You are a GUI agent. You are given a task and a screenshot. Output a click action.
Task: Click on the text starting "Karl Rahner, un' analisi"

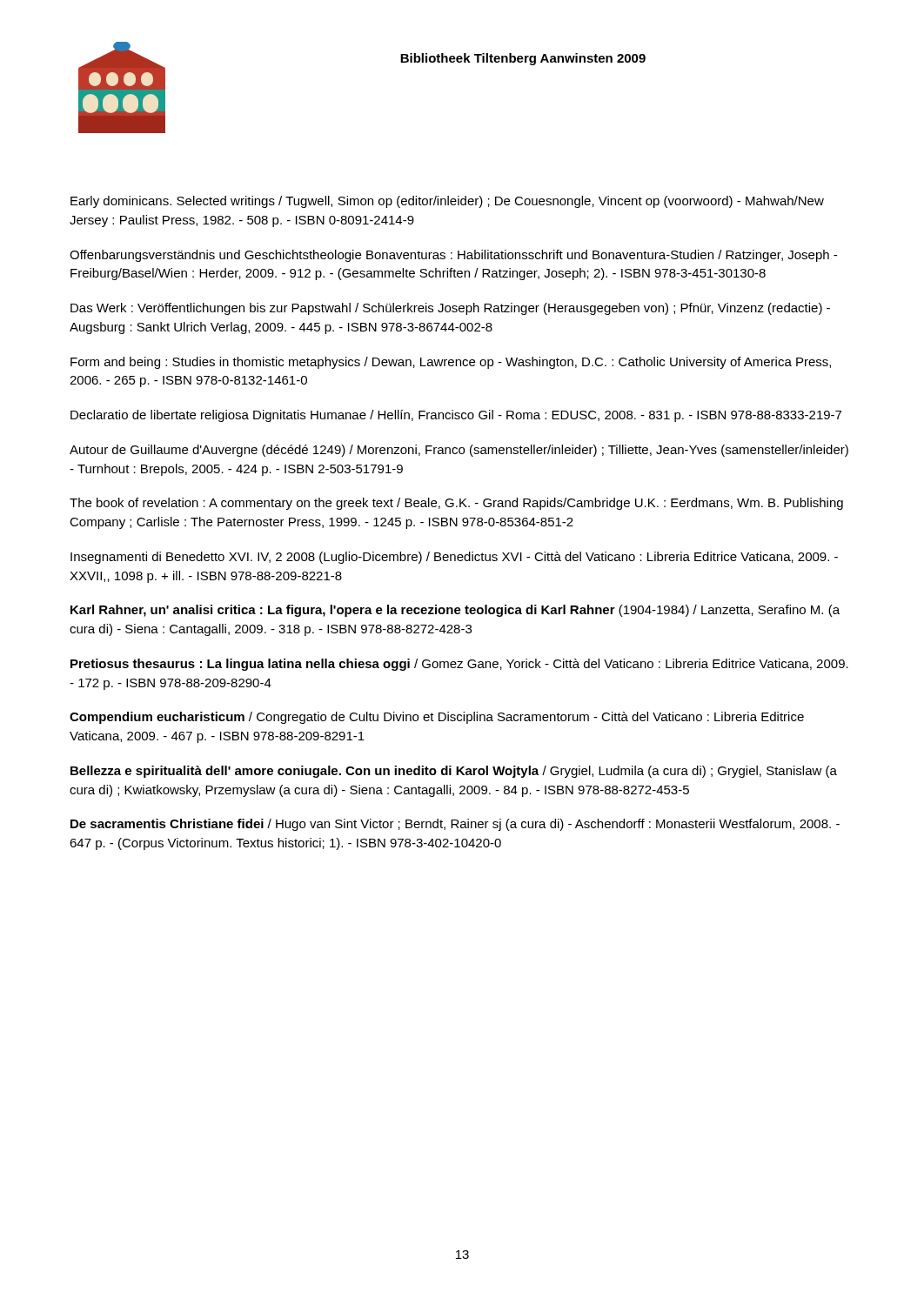(455, 619)
